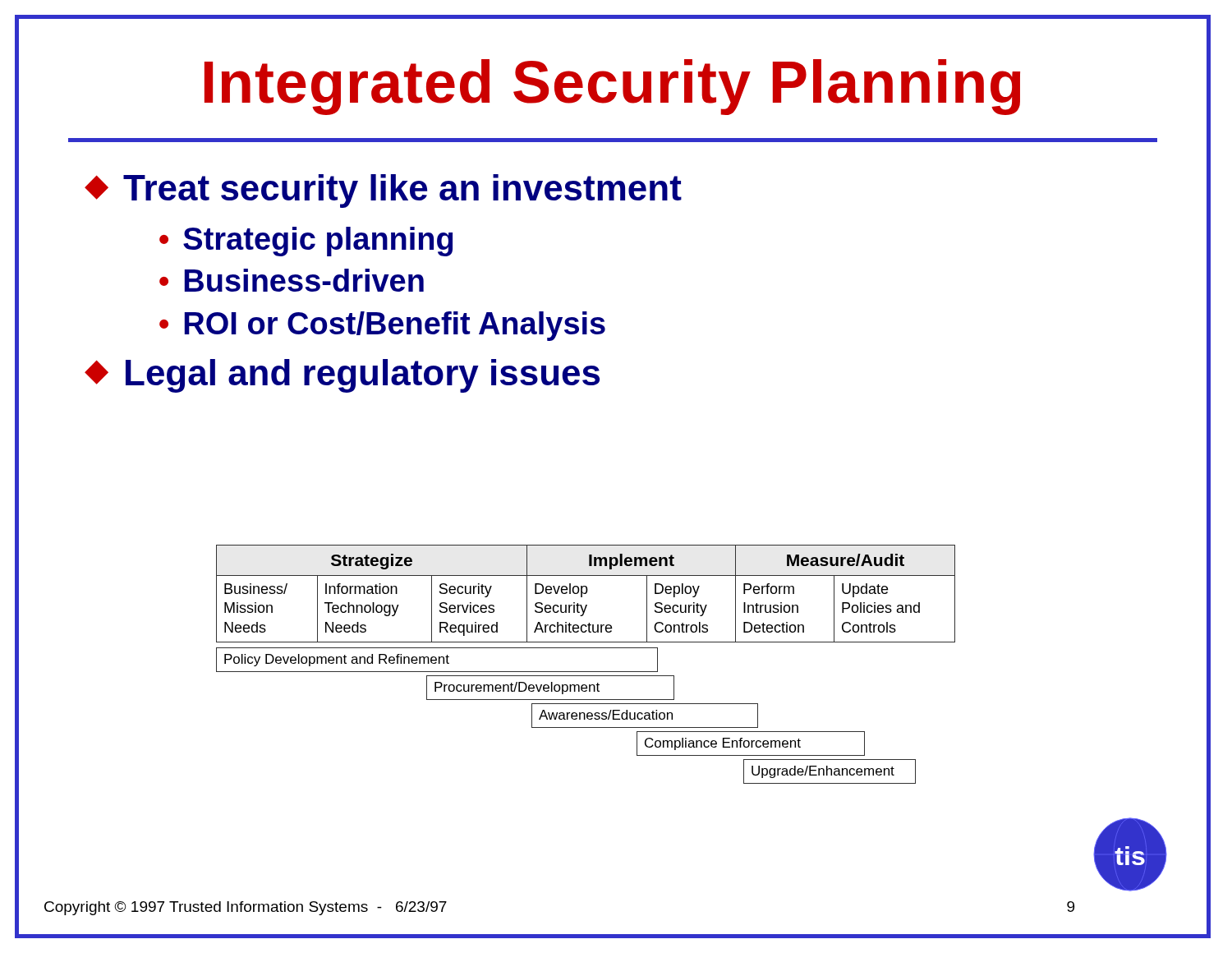Point to the text starting "◆ Legal and"
Screen dimensions: 953x1232
coord(343,373)
